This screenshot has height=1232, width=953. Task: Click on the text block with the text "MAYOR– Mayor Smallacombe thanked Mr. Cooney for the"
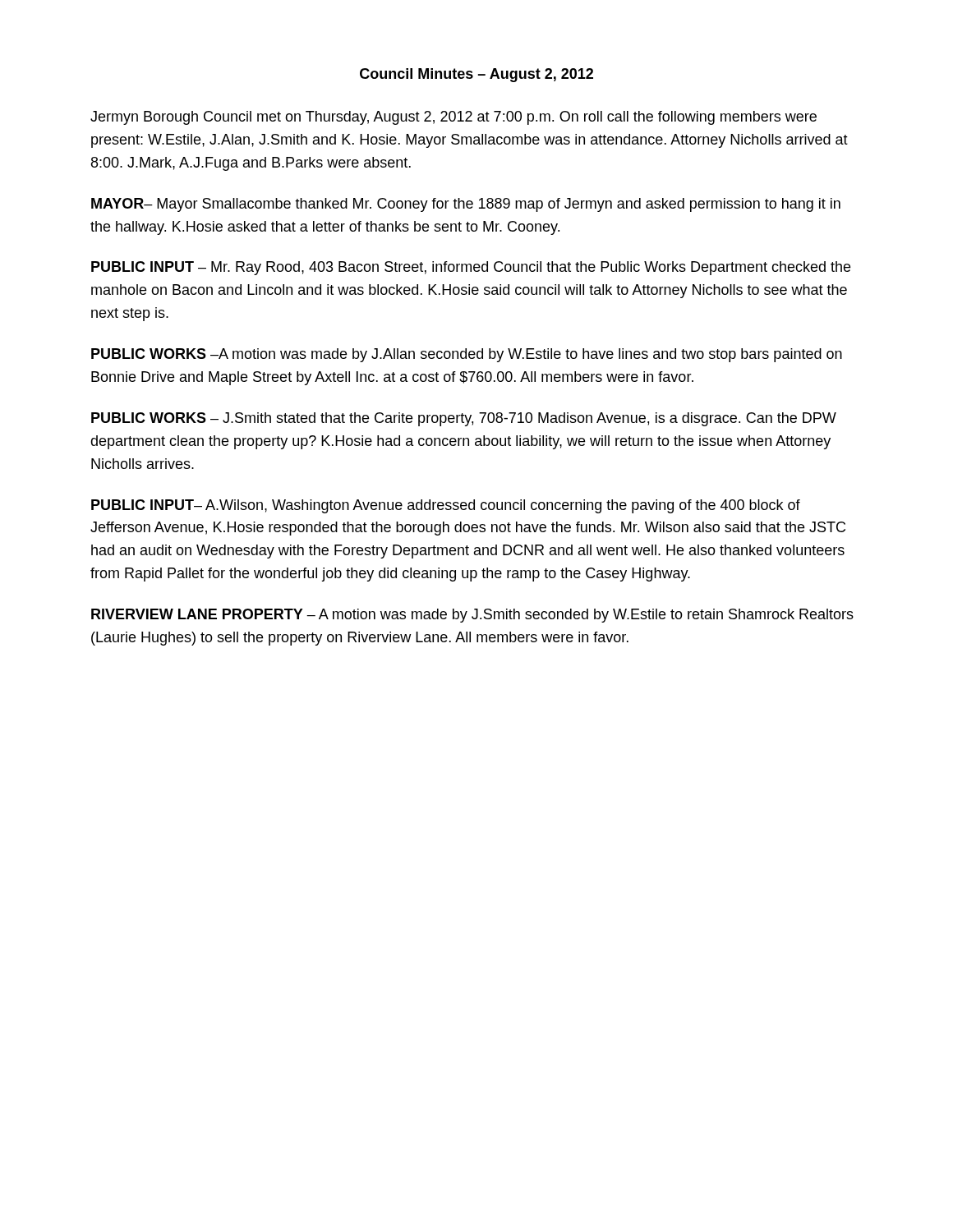pos(466,215)
